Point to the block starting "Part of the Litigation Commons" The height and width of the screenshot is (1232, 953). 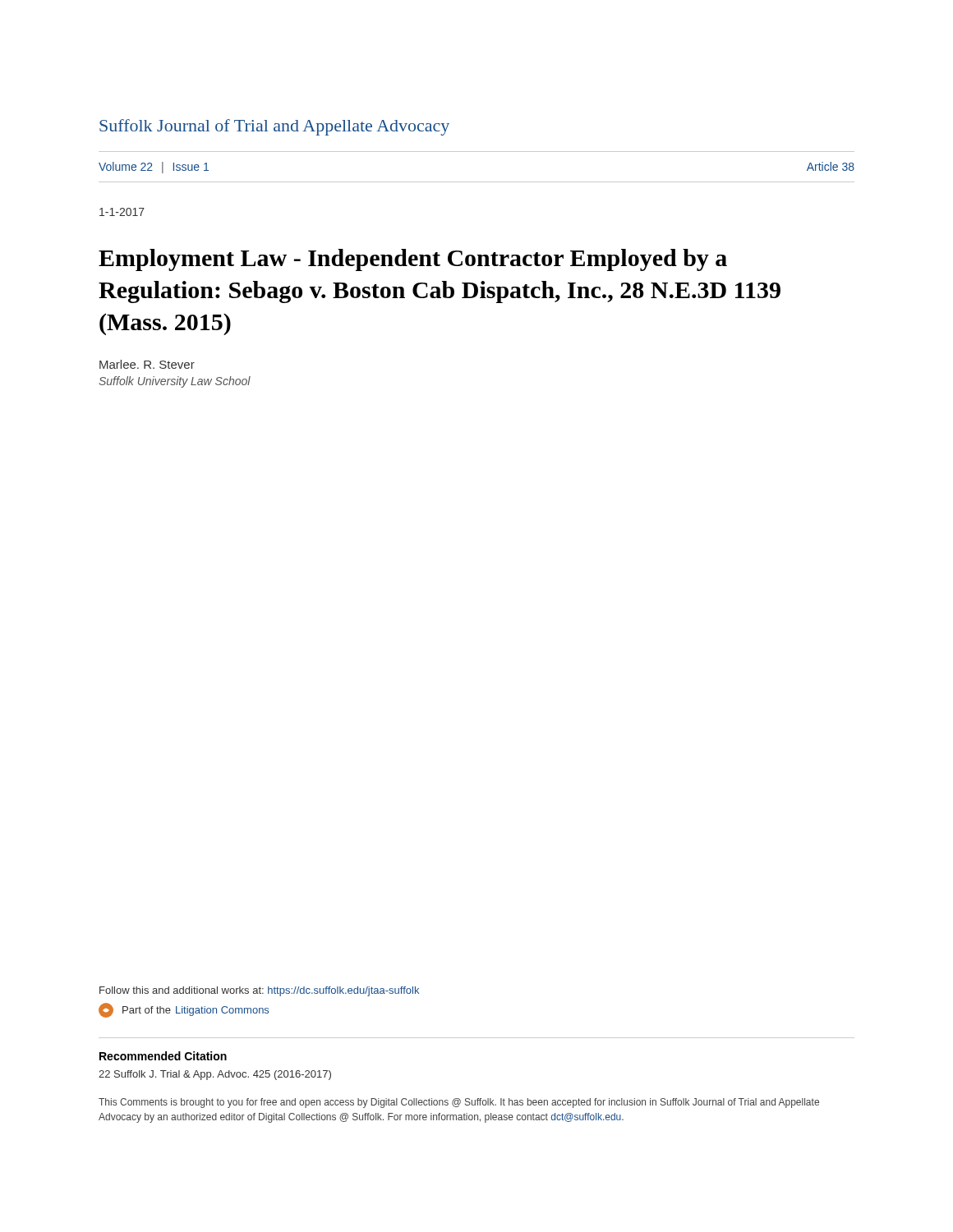click(184, 1010)
